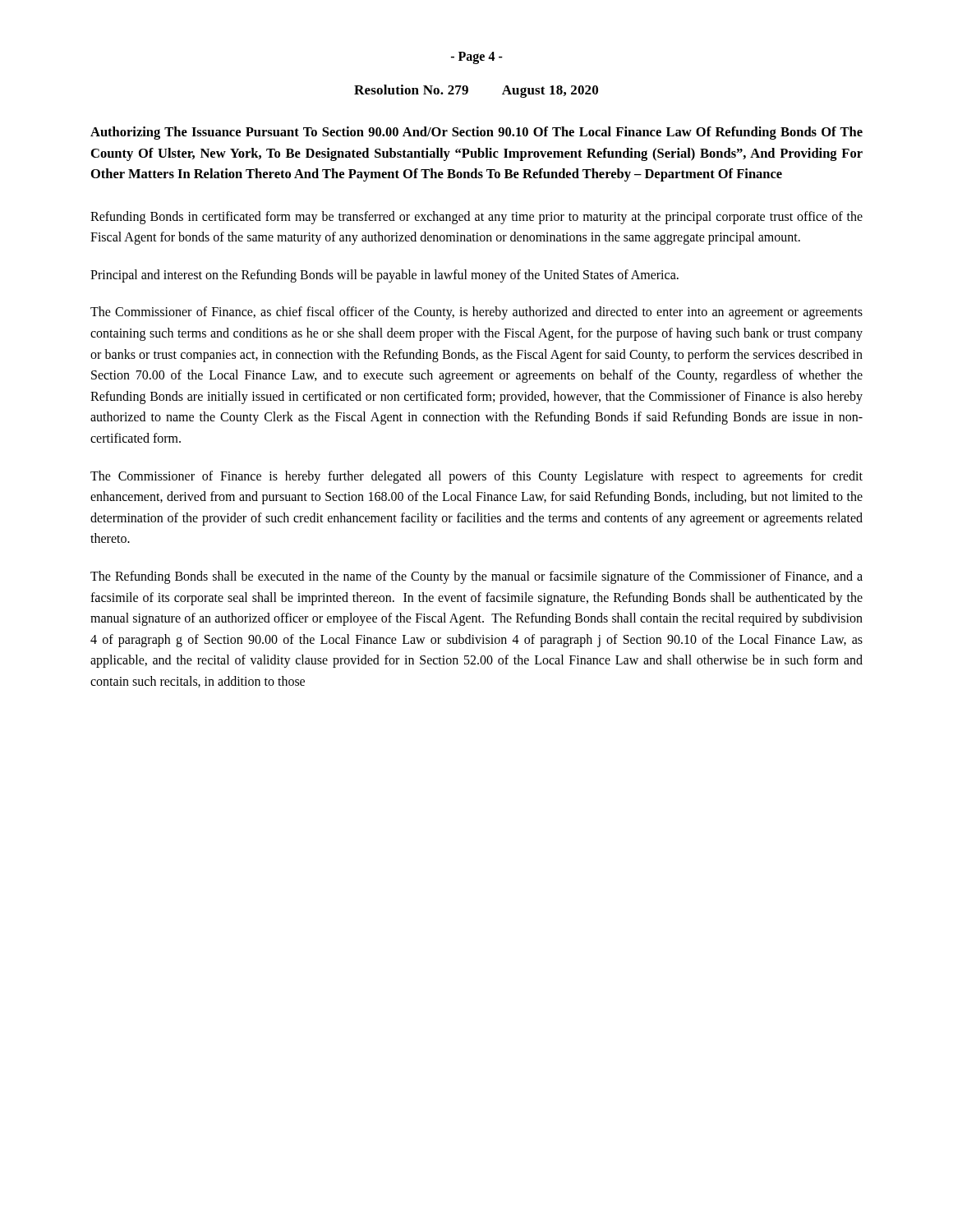Screen dimensions: 1232x953
Task: Point to the passage starting "Refunding Bonds in certificated form"
Action: click(476, 227)
